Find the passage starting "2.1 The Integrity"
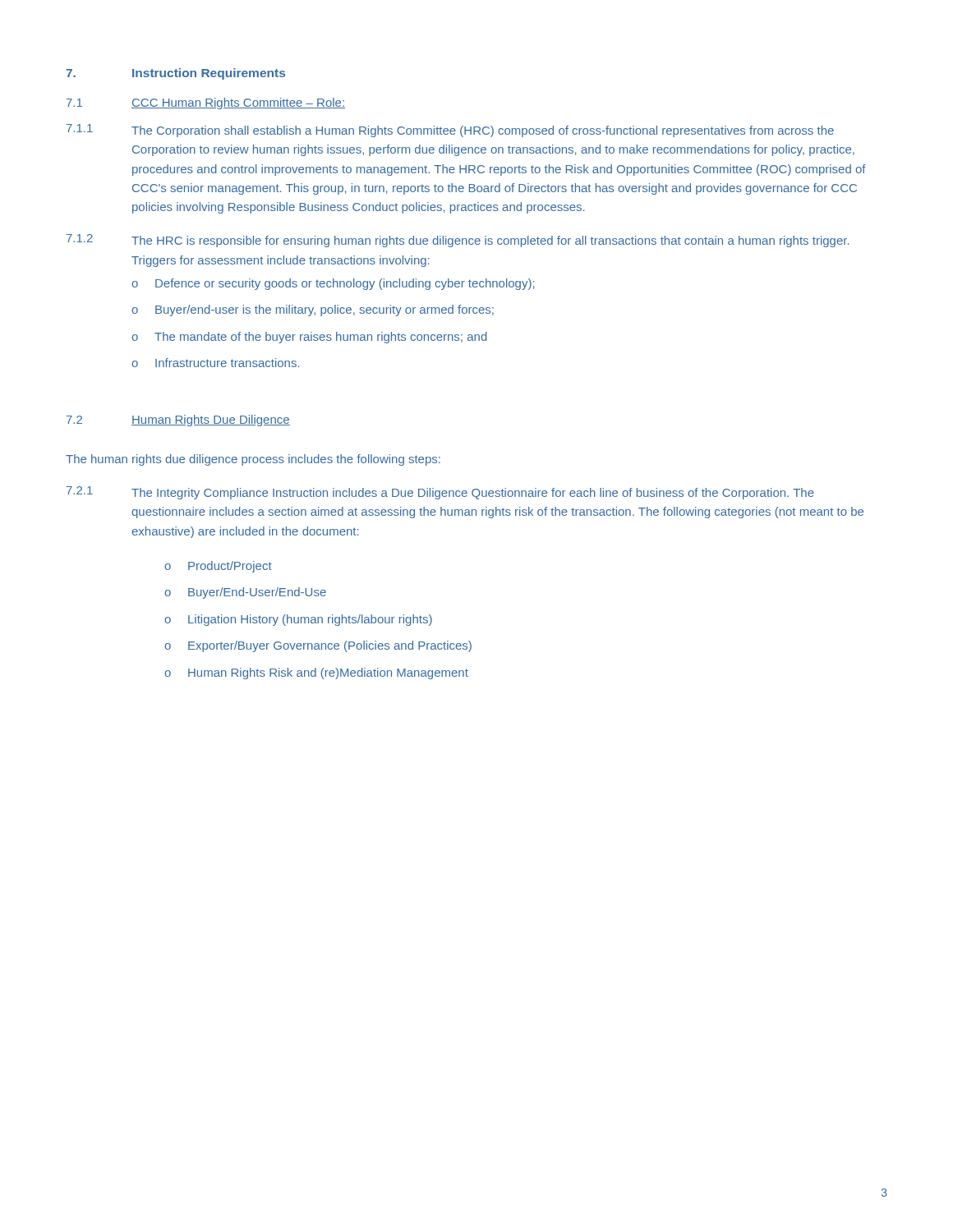The height and width of the screenshot is (1232, 953). click(x=476, y=512)
